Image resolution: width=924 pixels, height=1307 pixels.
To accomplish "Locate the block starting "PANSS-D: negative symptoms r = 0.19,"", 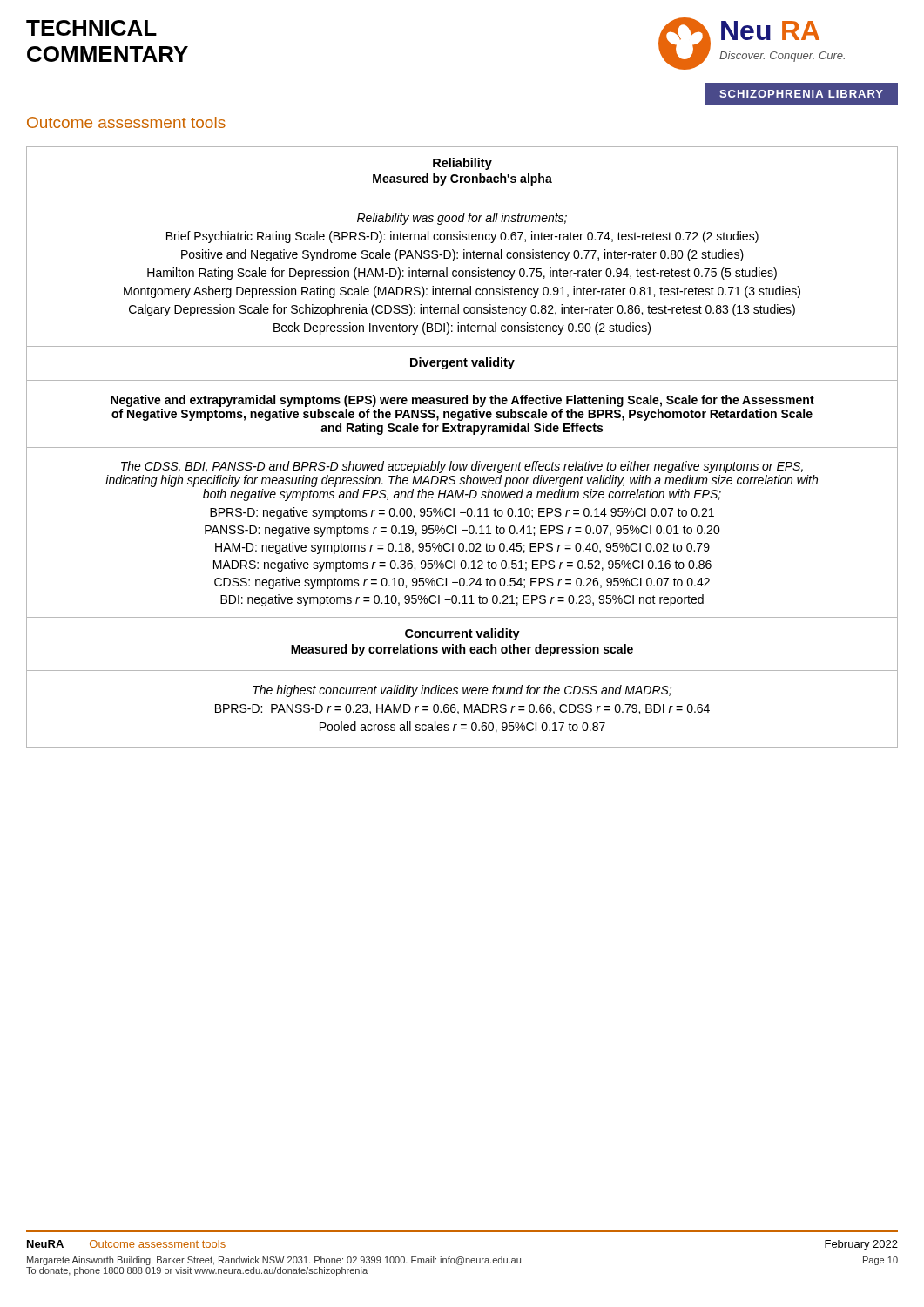I will point(462,530).
